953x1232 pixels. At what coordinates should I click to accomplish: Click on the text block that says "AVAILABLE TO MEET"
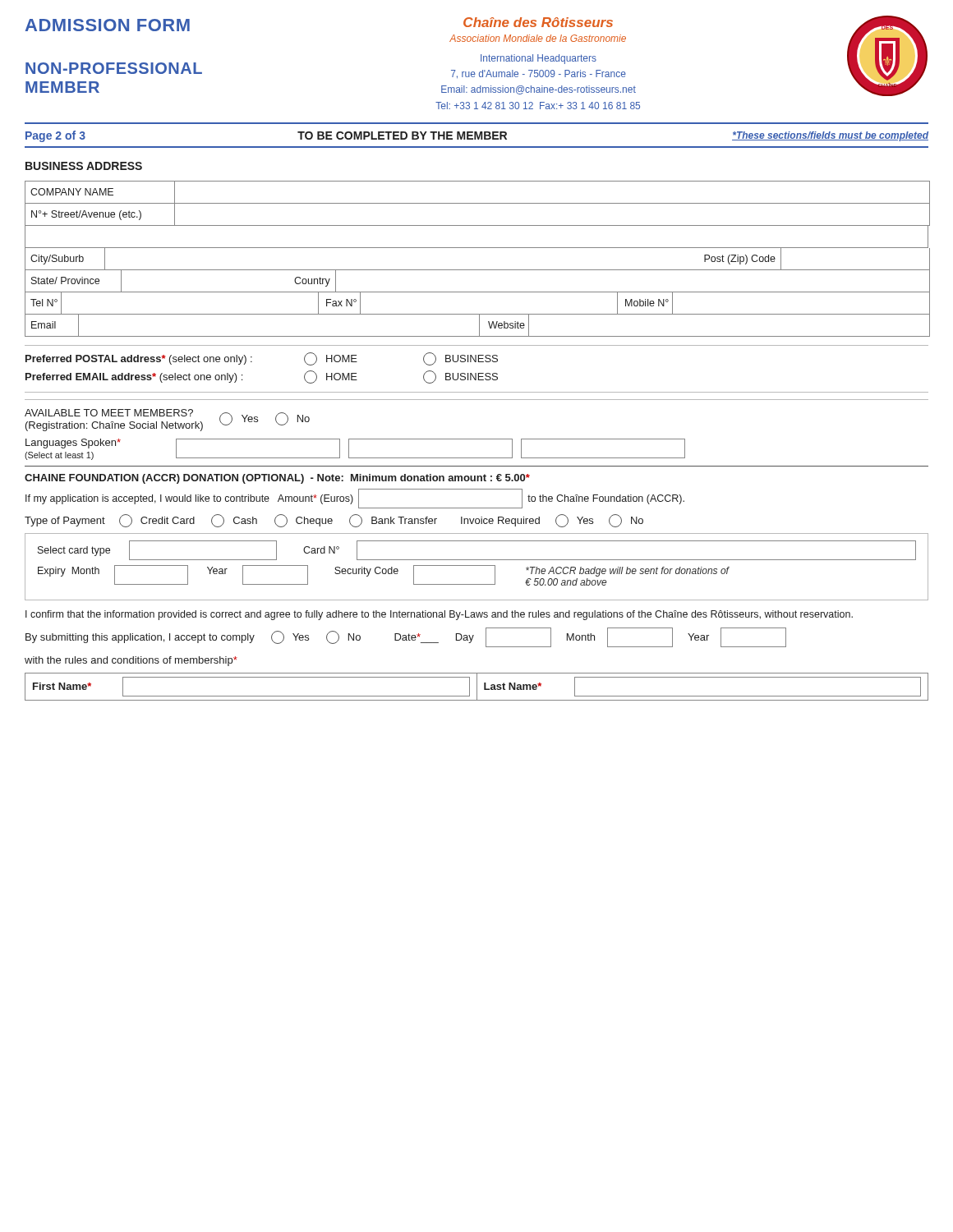click(x=167, y=419)
